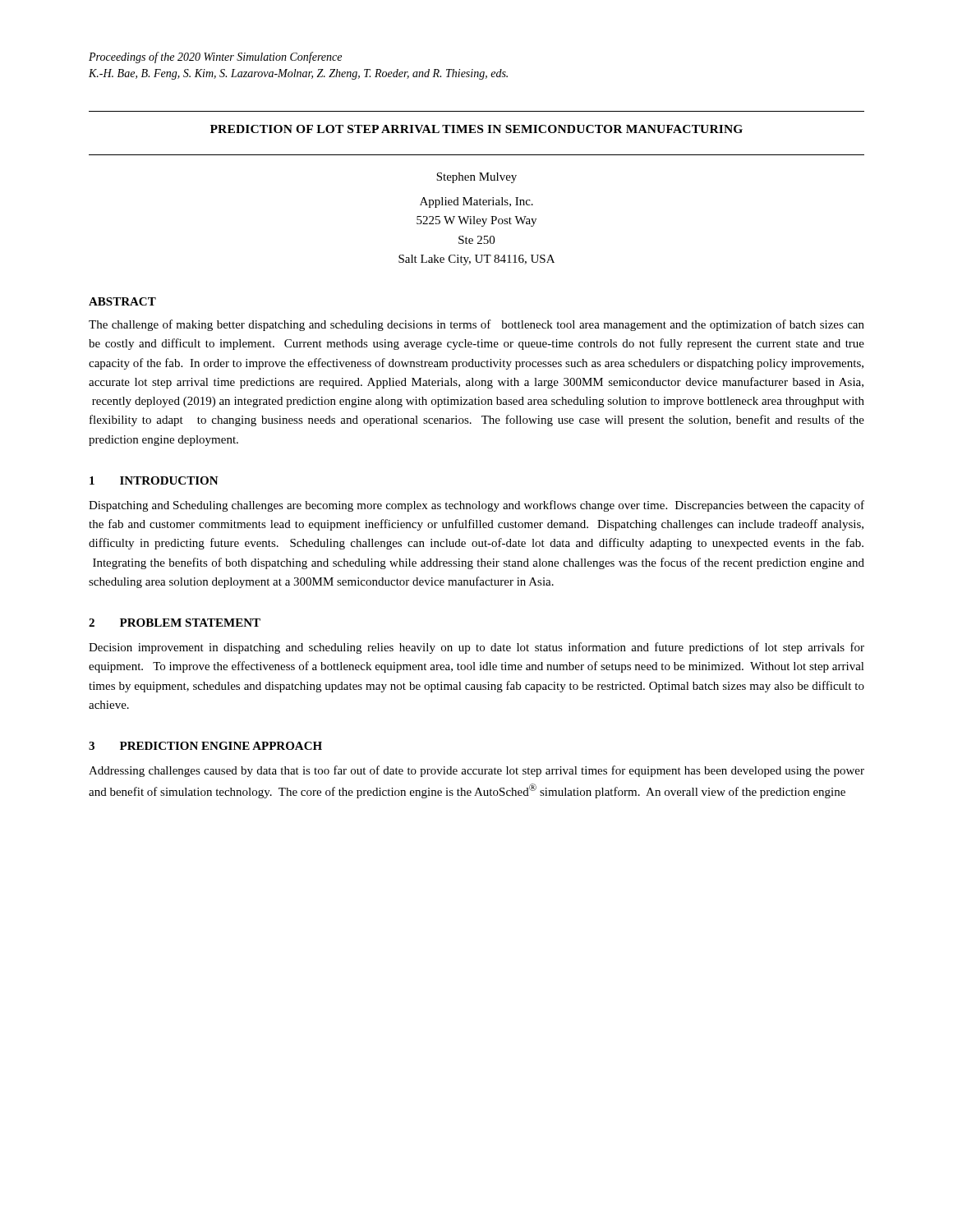The height and width of the screenshot is (1232, 953).
Task: Click on the passage starting "1 INTRODUCTION"
Action: [153, 480]
